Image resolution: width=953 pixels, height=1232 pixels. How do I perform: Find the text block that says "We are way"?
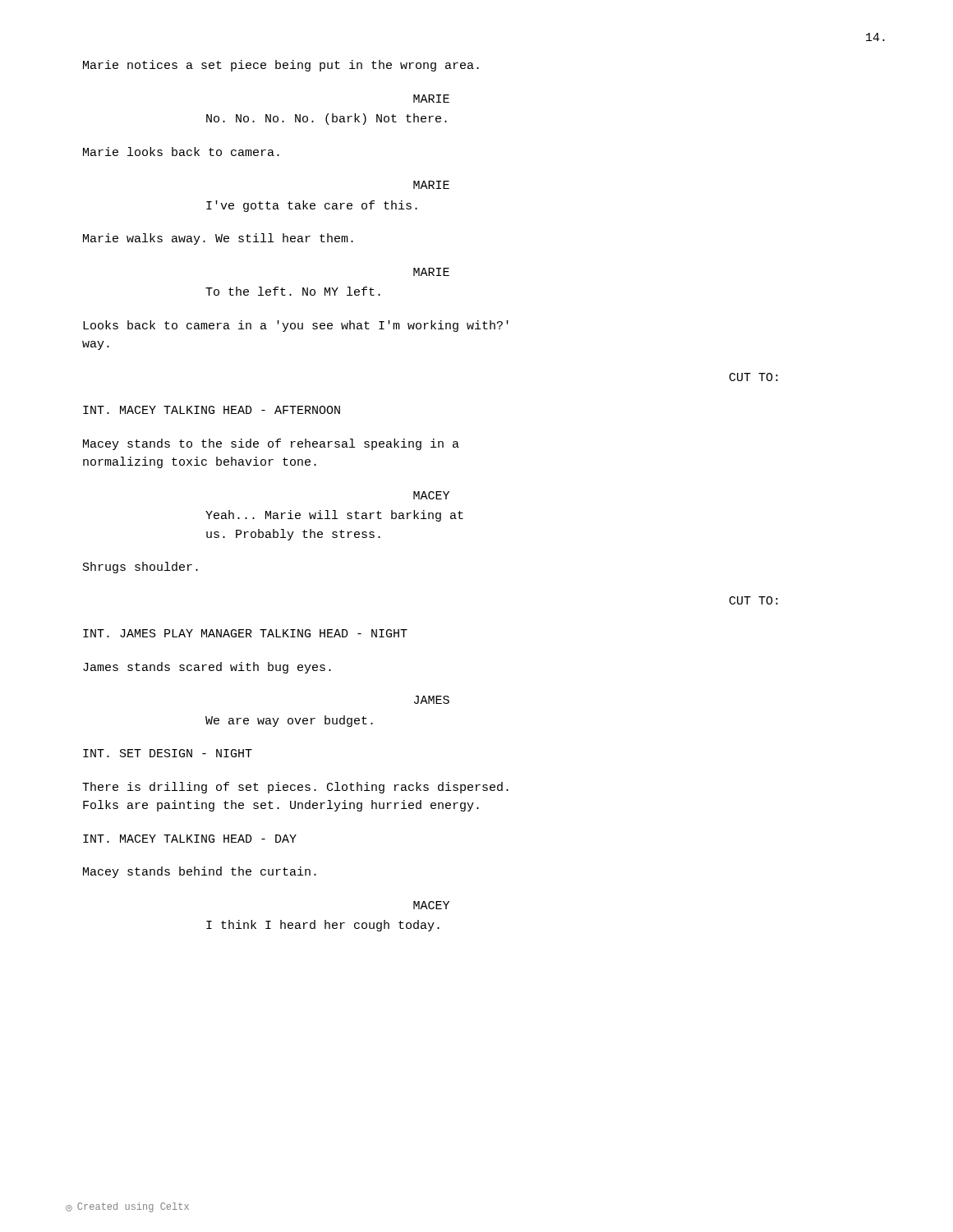[290, 721]
